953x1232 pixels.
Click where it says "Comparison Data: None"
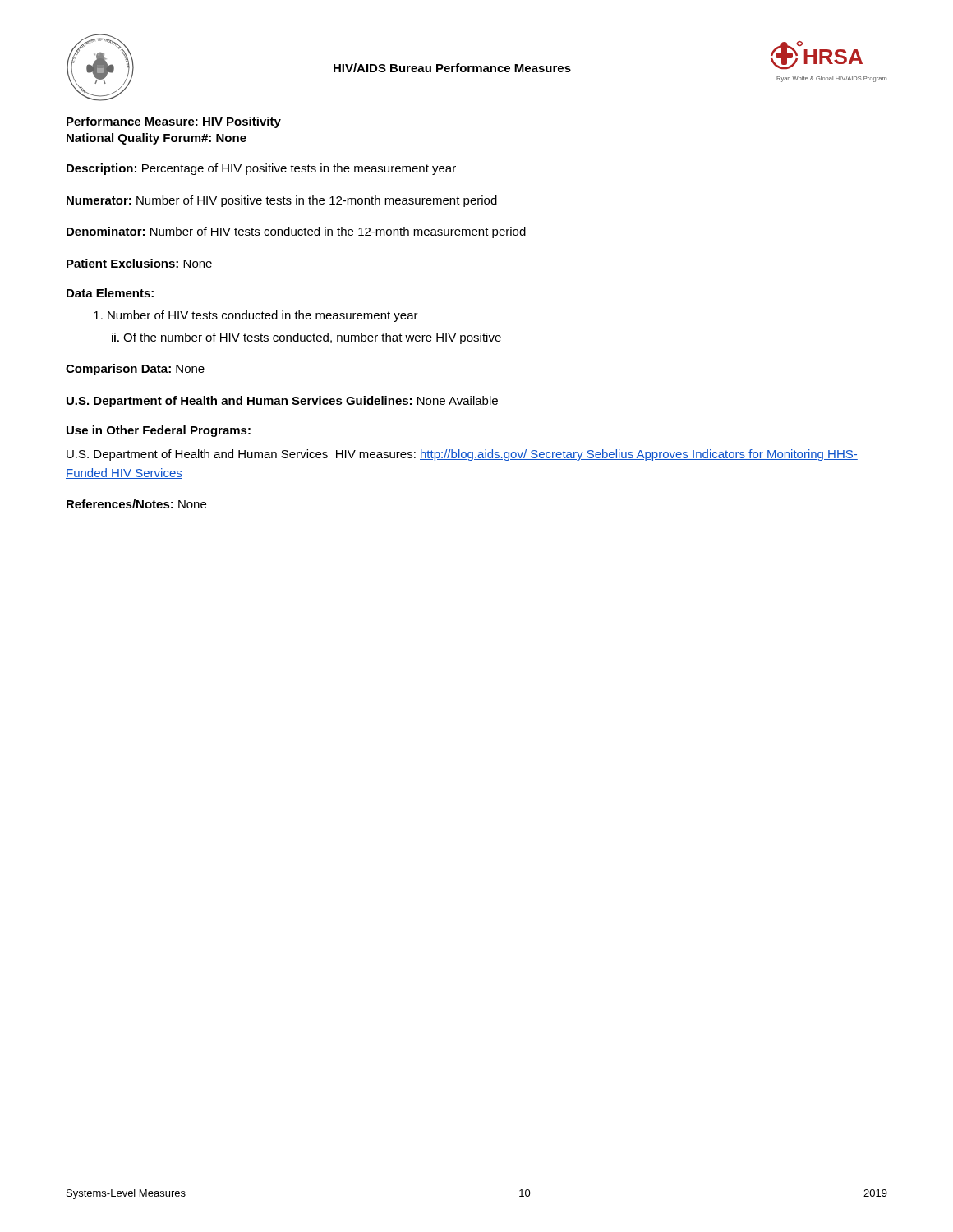coord(135,368)
